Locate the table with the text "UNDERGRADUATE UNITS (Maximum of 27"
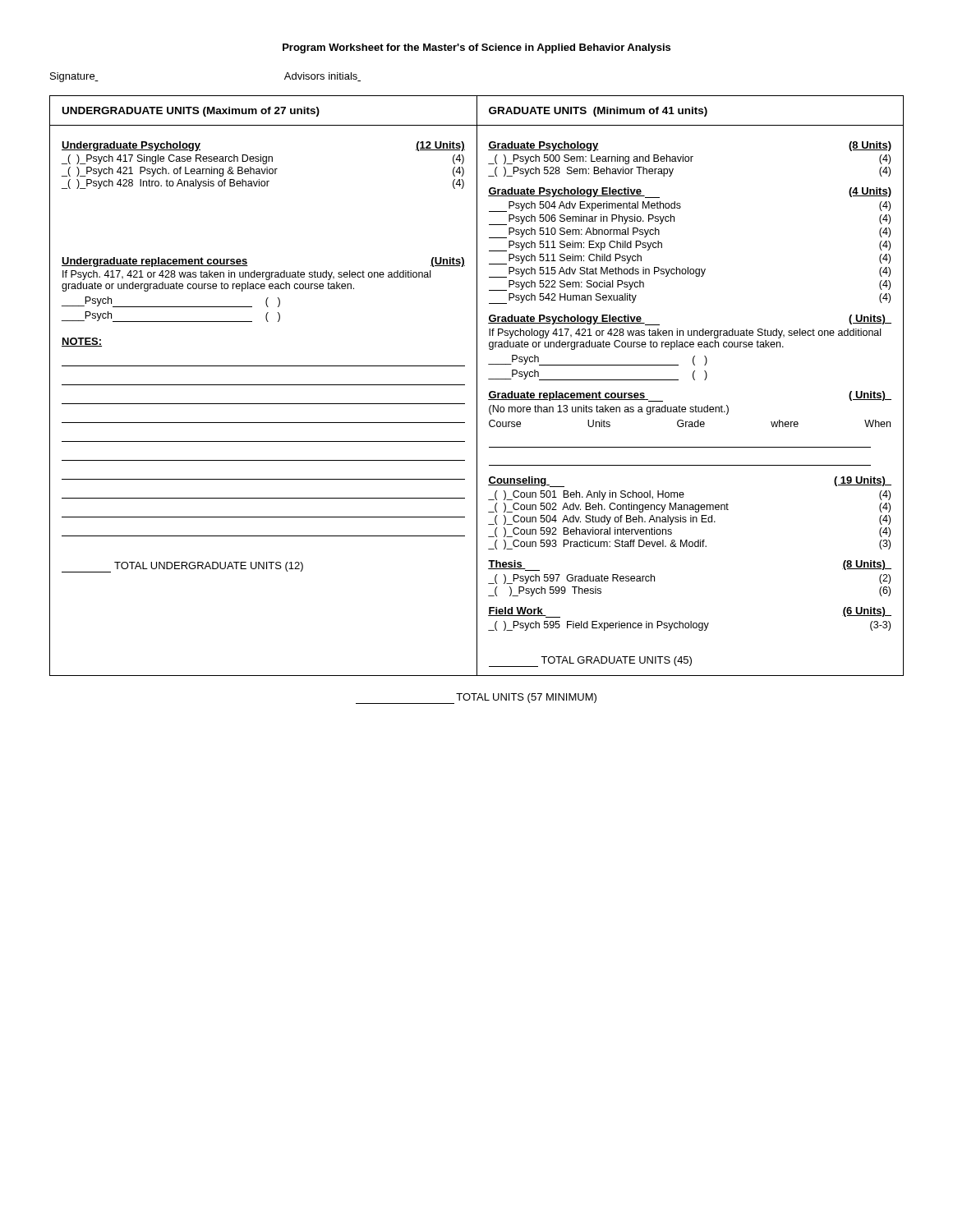This screenshot has width=953, height=1232. 476,386
